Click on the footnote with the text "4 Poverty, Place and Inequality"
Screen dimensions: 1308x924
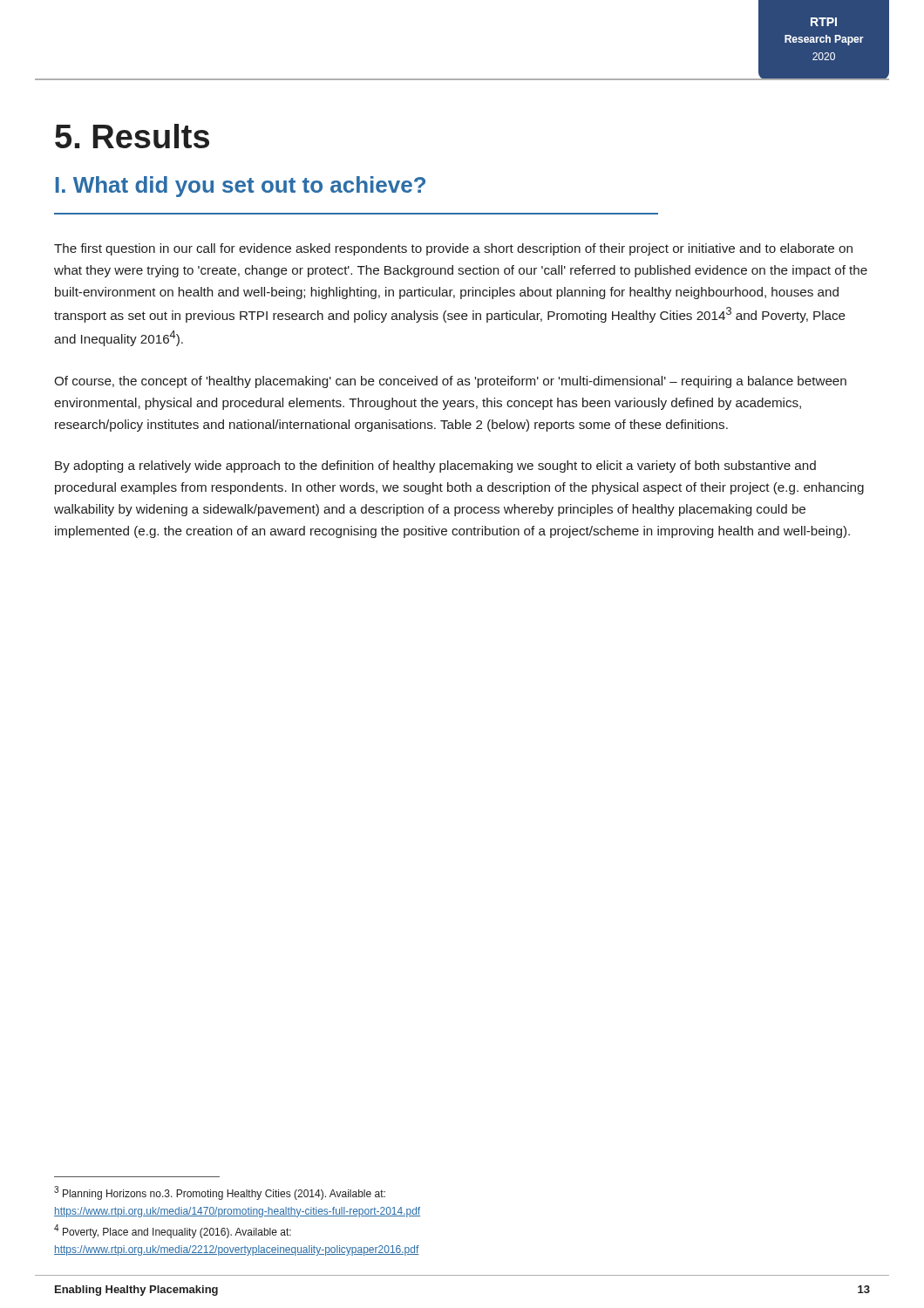click(x=236, y=1240)
